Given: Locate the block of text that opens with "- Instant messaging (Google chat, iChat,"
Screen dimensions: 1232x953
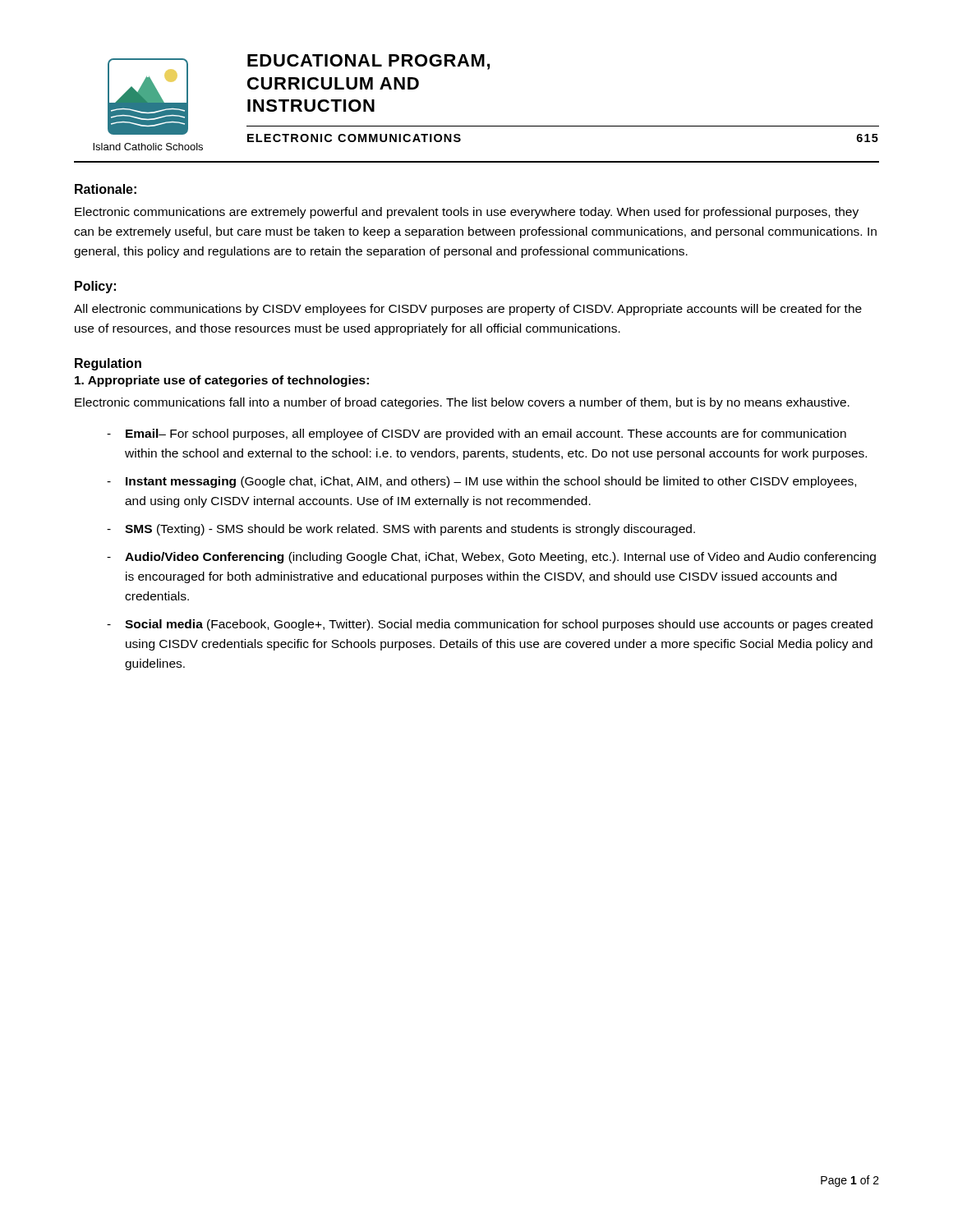Looking at the screenshot, I should click(x=493, y=491).
